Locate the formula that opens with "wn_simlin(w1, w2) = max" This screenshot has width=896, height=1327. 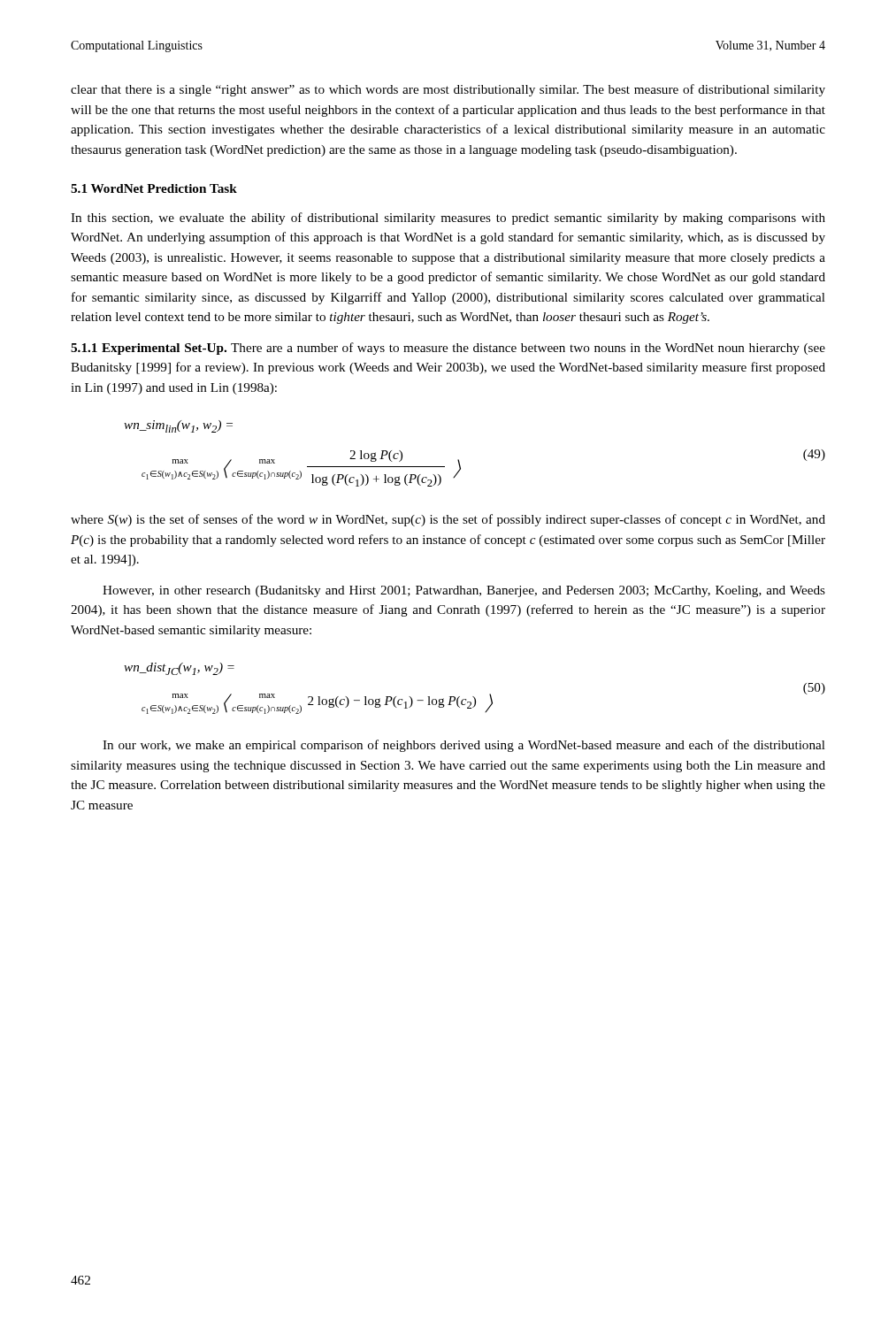click(178, 426)
